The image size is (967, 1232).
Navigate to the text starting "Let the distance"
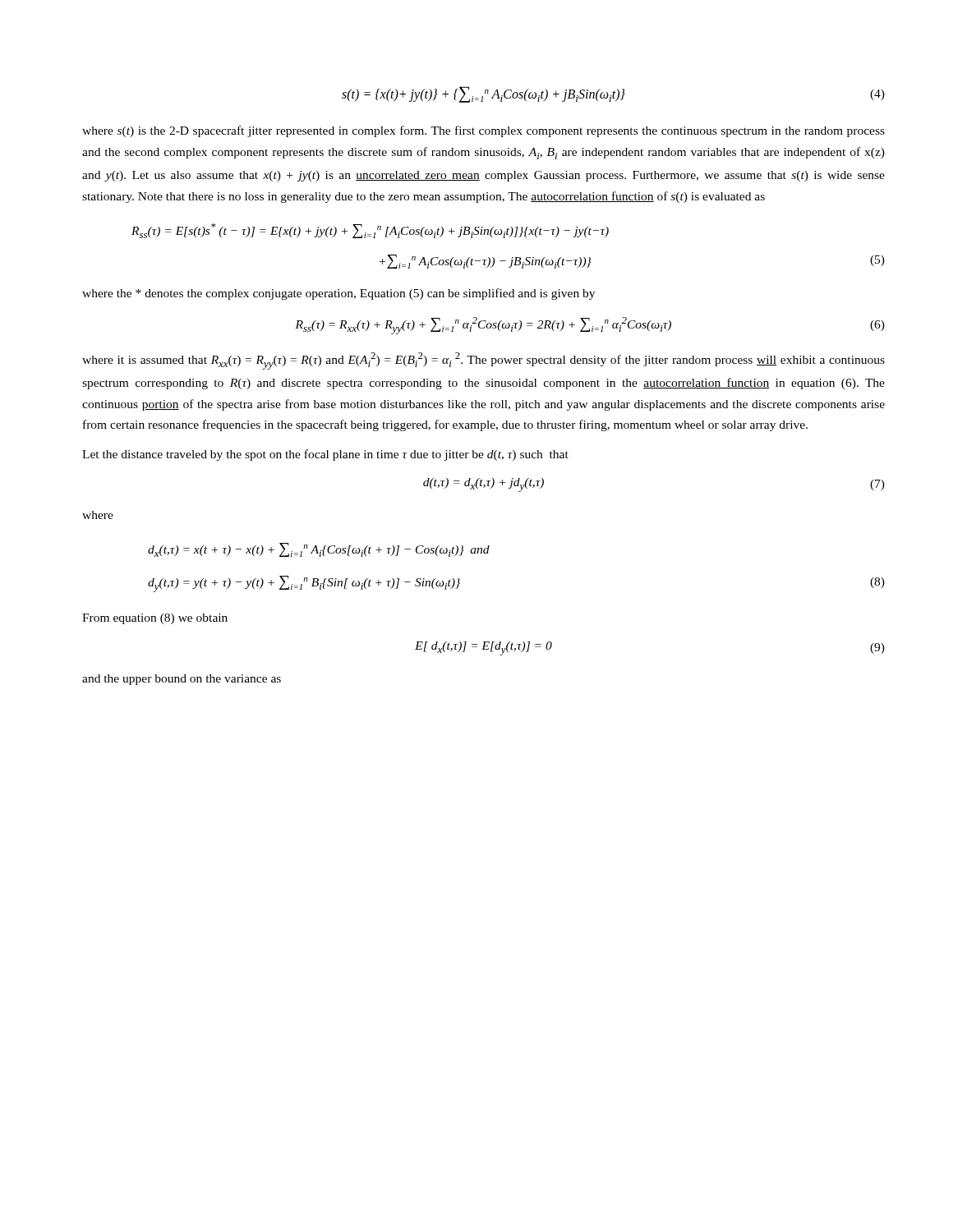pyautogui.click(x=325, y=454)
